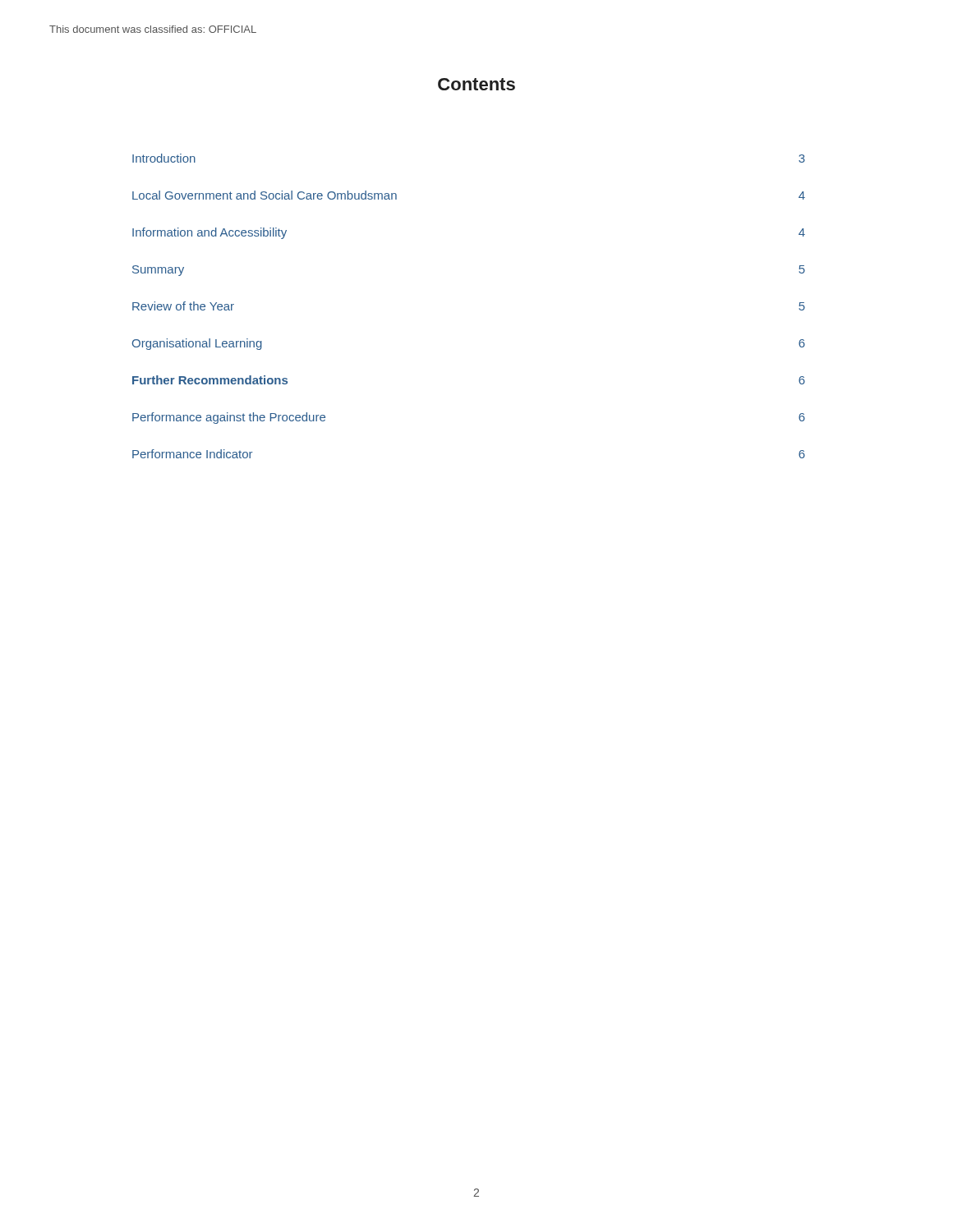This screenshot has height=1232, width=953.
Task: Select the list item with the text "Review of the Year 5"
Action: tap(184, 306)
